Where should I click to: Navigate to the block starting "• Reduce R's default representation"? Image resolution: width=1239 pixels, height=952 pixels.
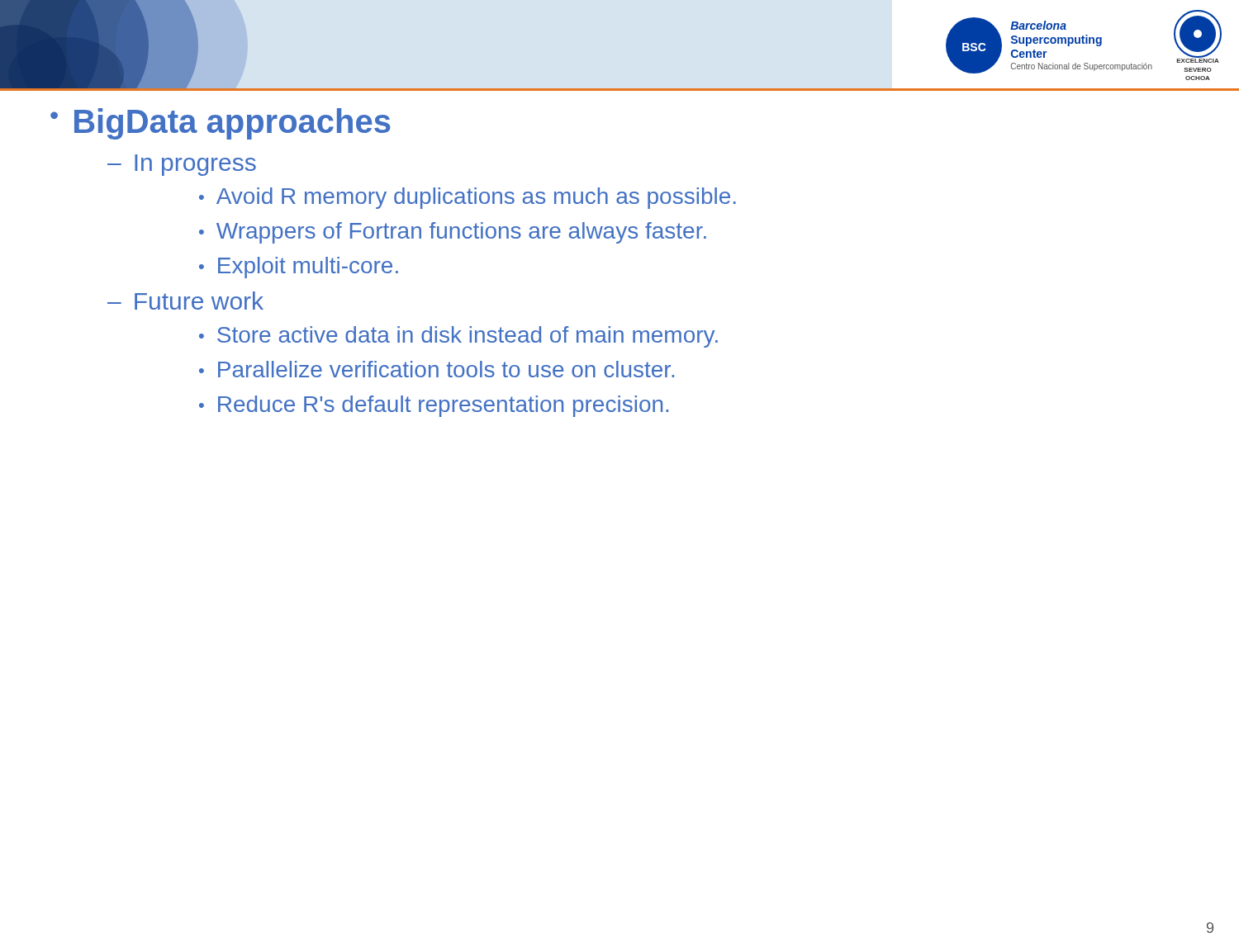[x=434, y=405]
